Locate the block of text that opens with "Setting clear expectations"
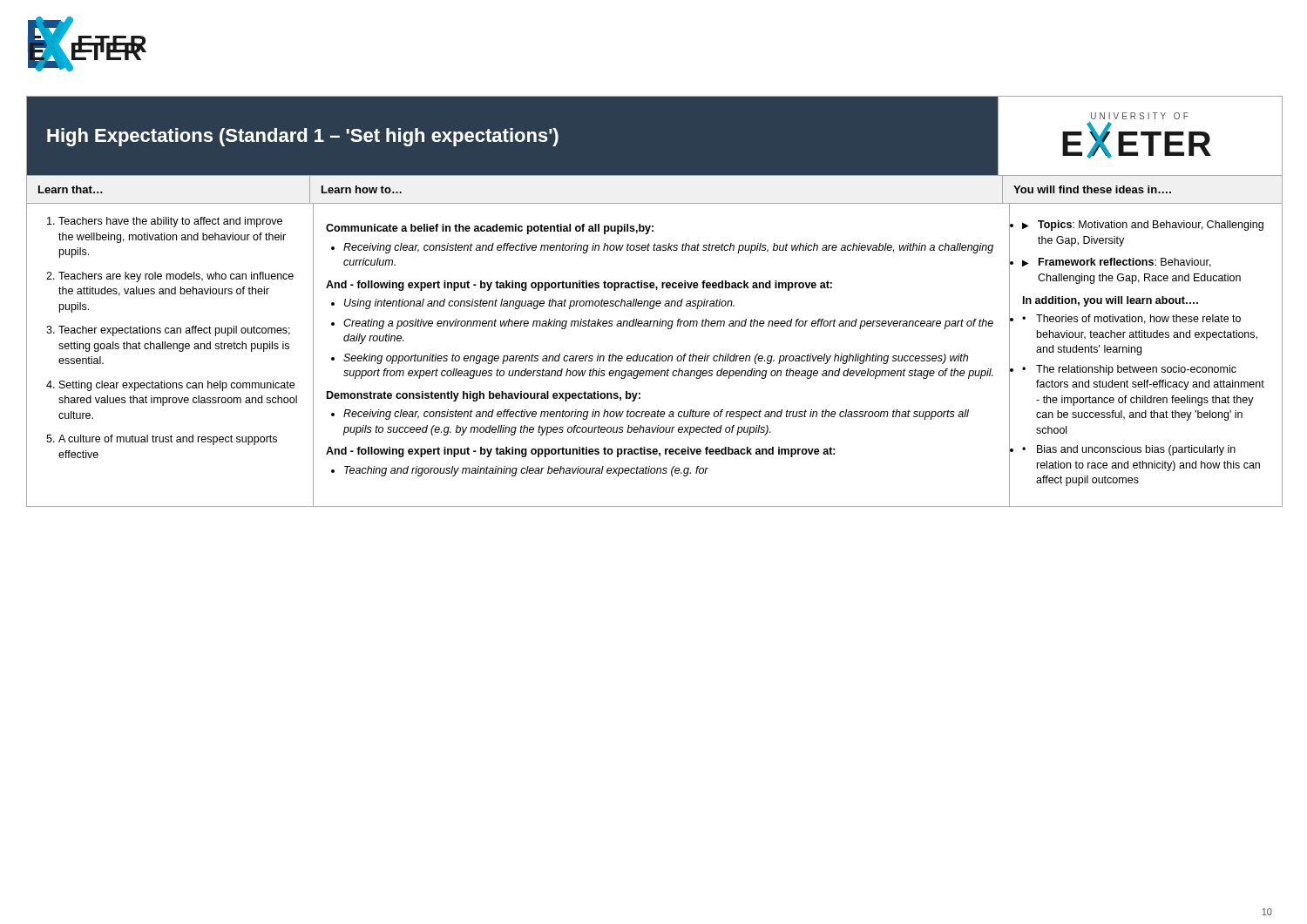Image resolution: width=1307 pixels, height=924 pixels. [178, 400]
